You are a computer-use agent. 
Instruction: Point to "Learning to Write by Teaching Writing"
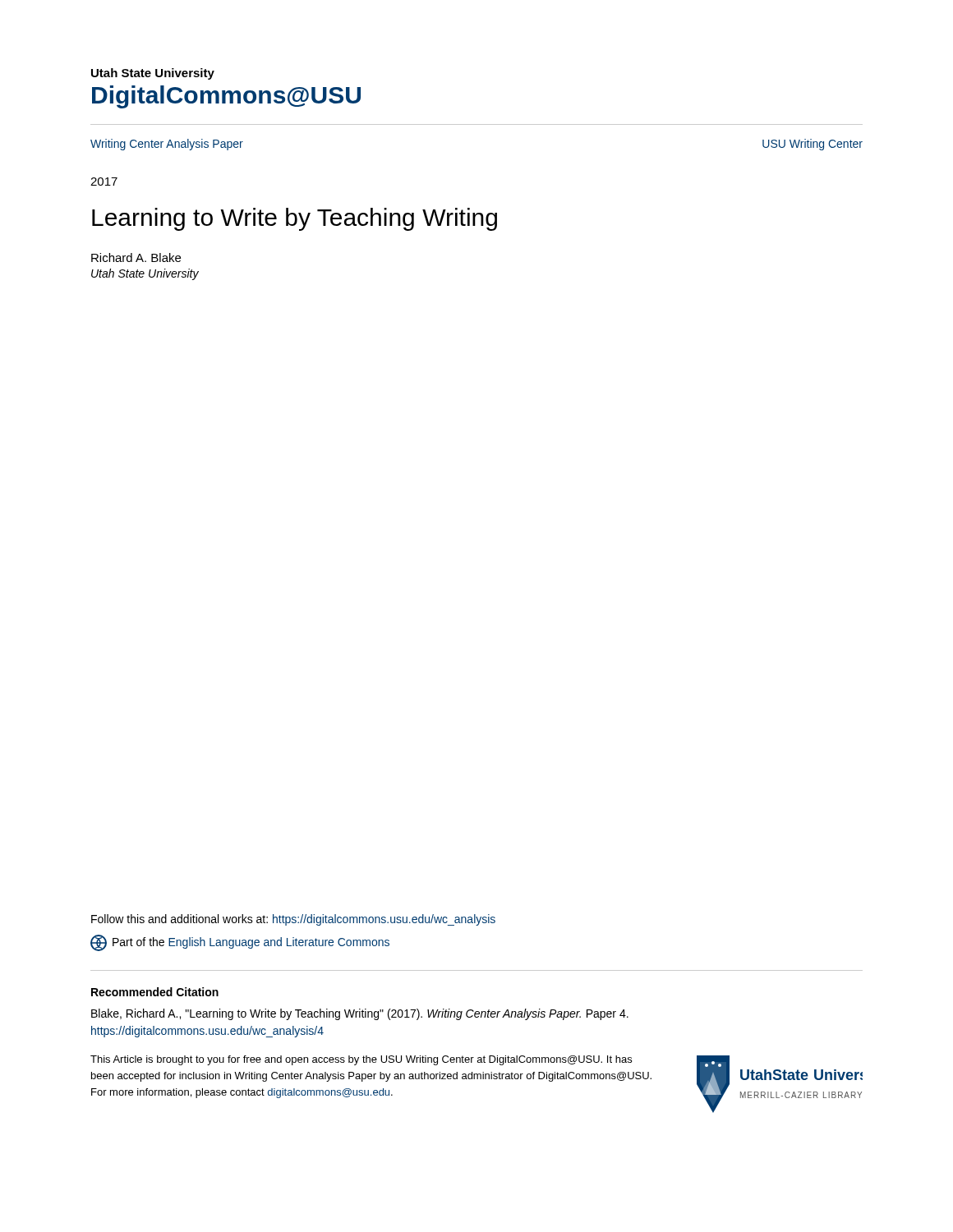294,217
